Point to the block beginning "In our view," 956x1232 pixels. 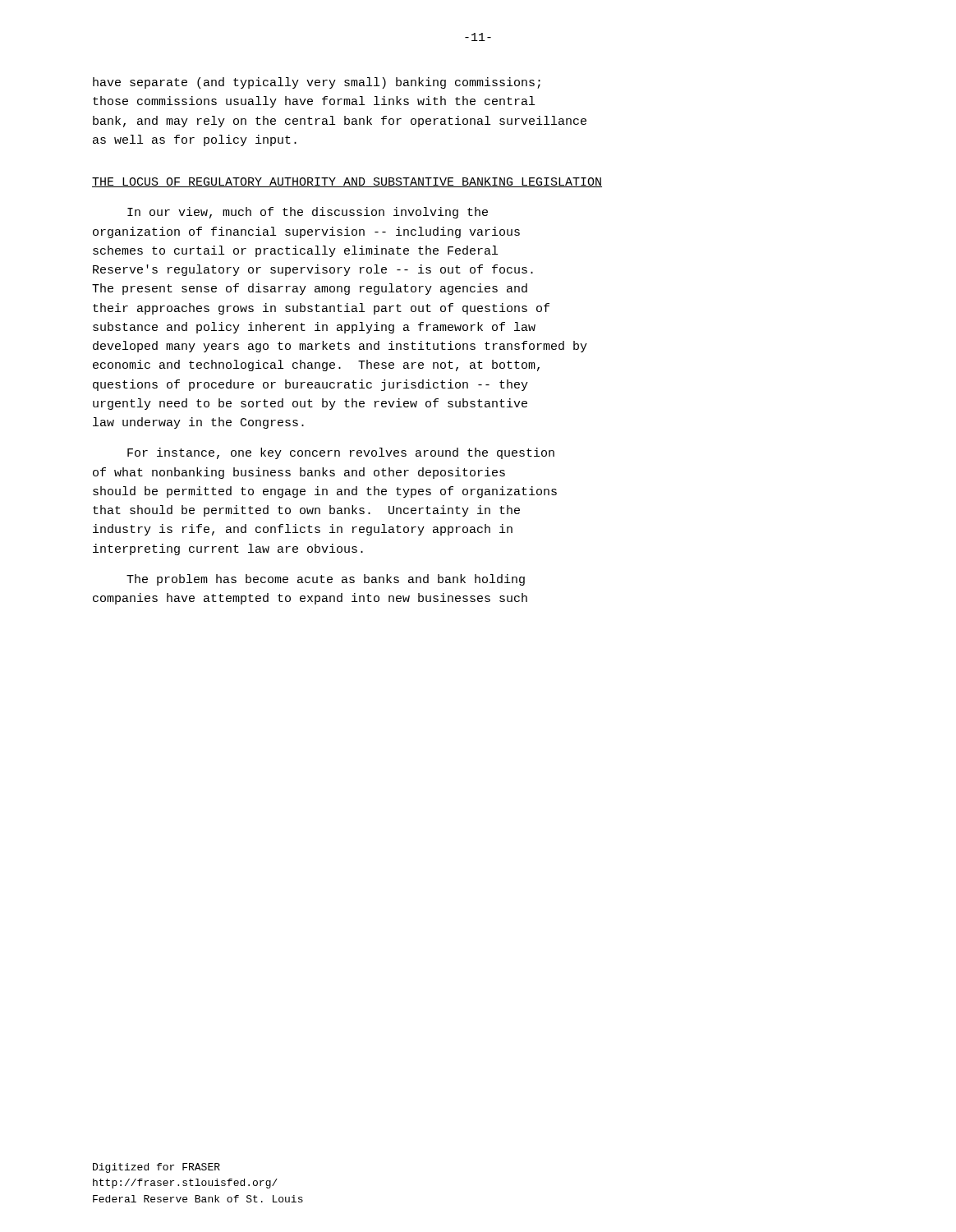pos(340,318)
